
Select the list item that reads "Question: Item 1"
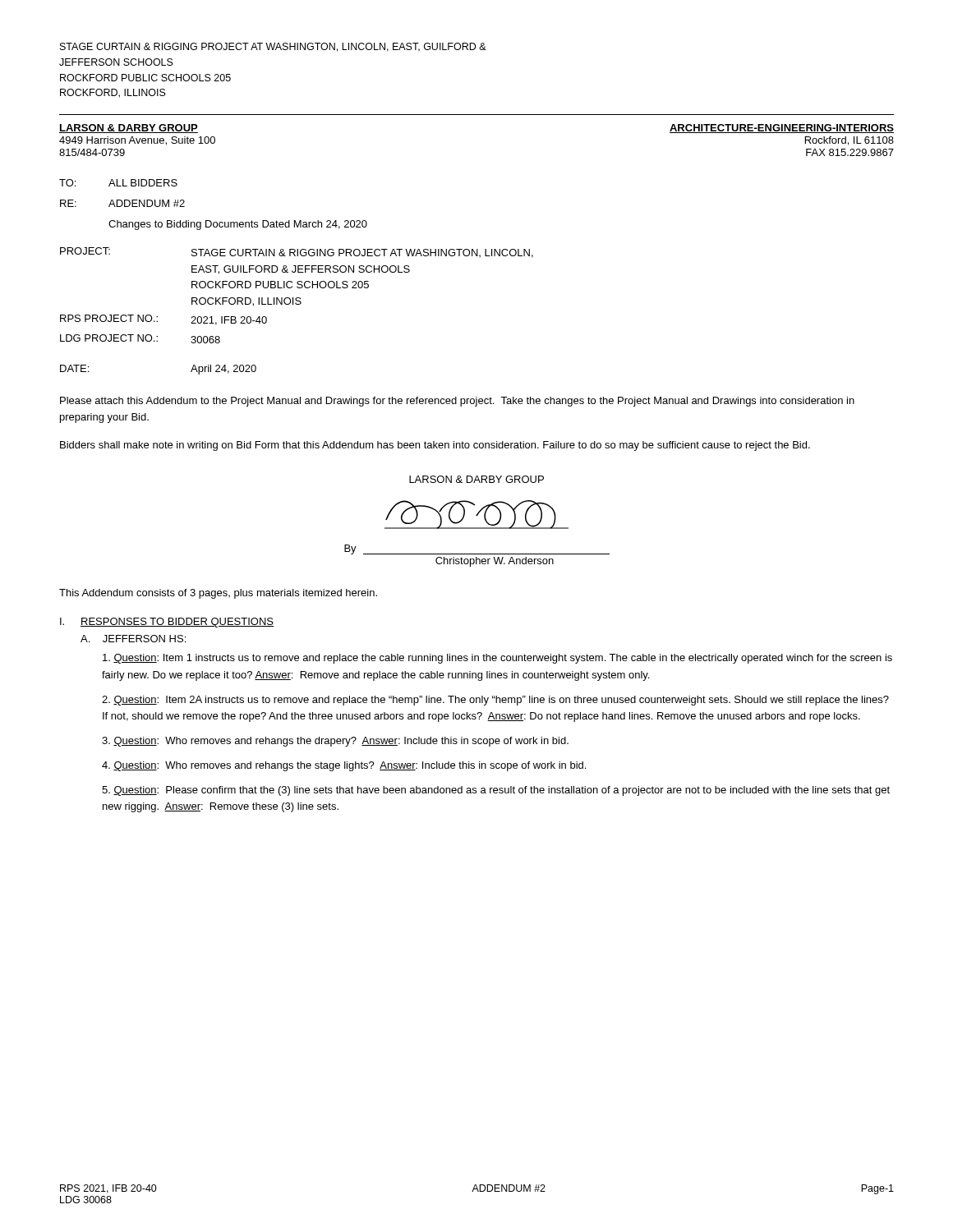coord(497,666)
